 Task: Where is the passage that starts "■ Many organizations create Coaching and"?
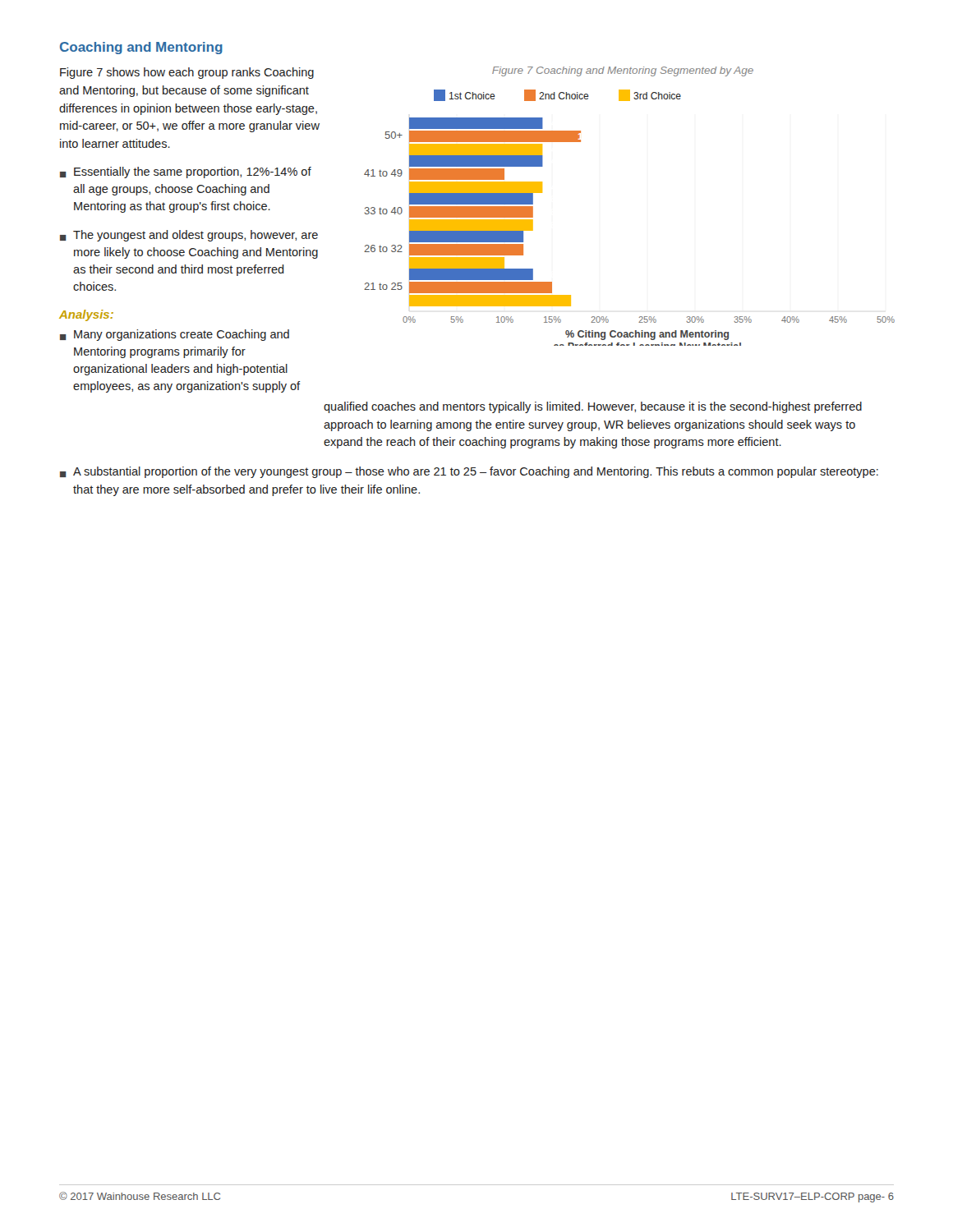[190, 360]
